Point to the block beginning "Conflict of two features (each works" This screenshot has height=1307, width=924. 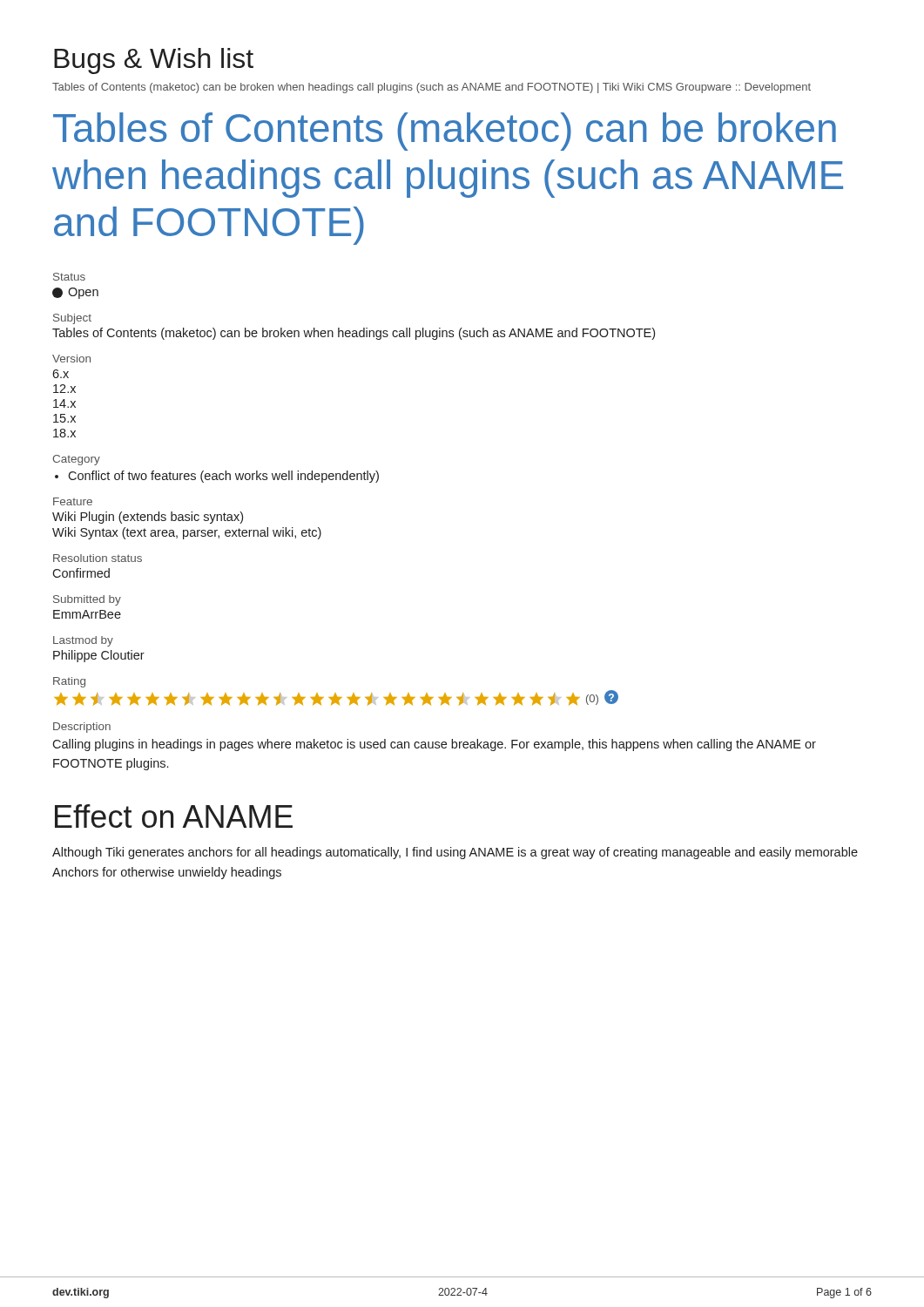(x=223, y=477)
